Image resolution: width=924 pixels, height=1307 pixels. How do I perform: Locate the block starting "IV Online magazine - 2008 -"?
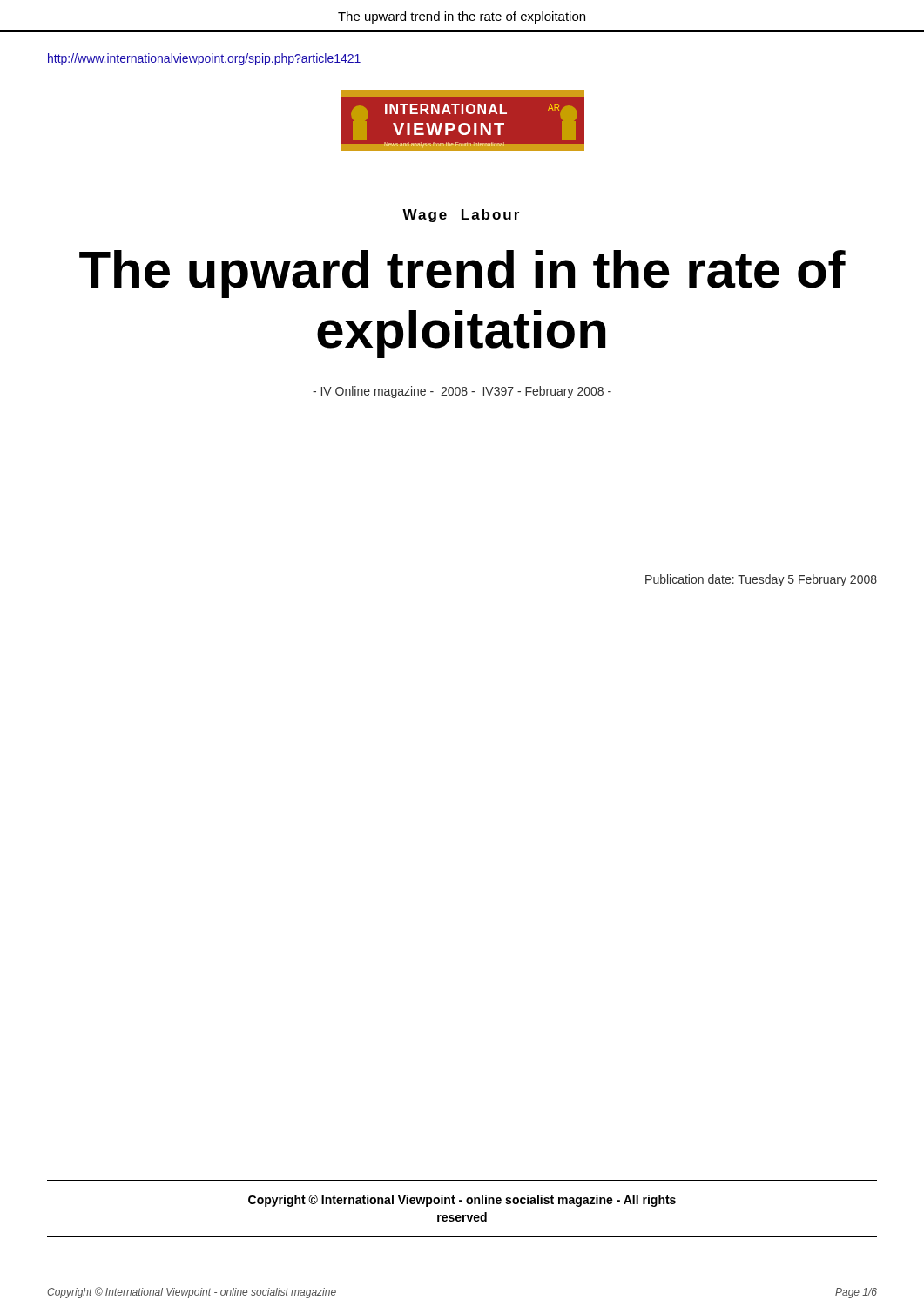[462, 391]
